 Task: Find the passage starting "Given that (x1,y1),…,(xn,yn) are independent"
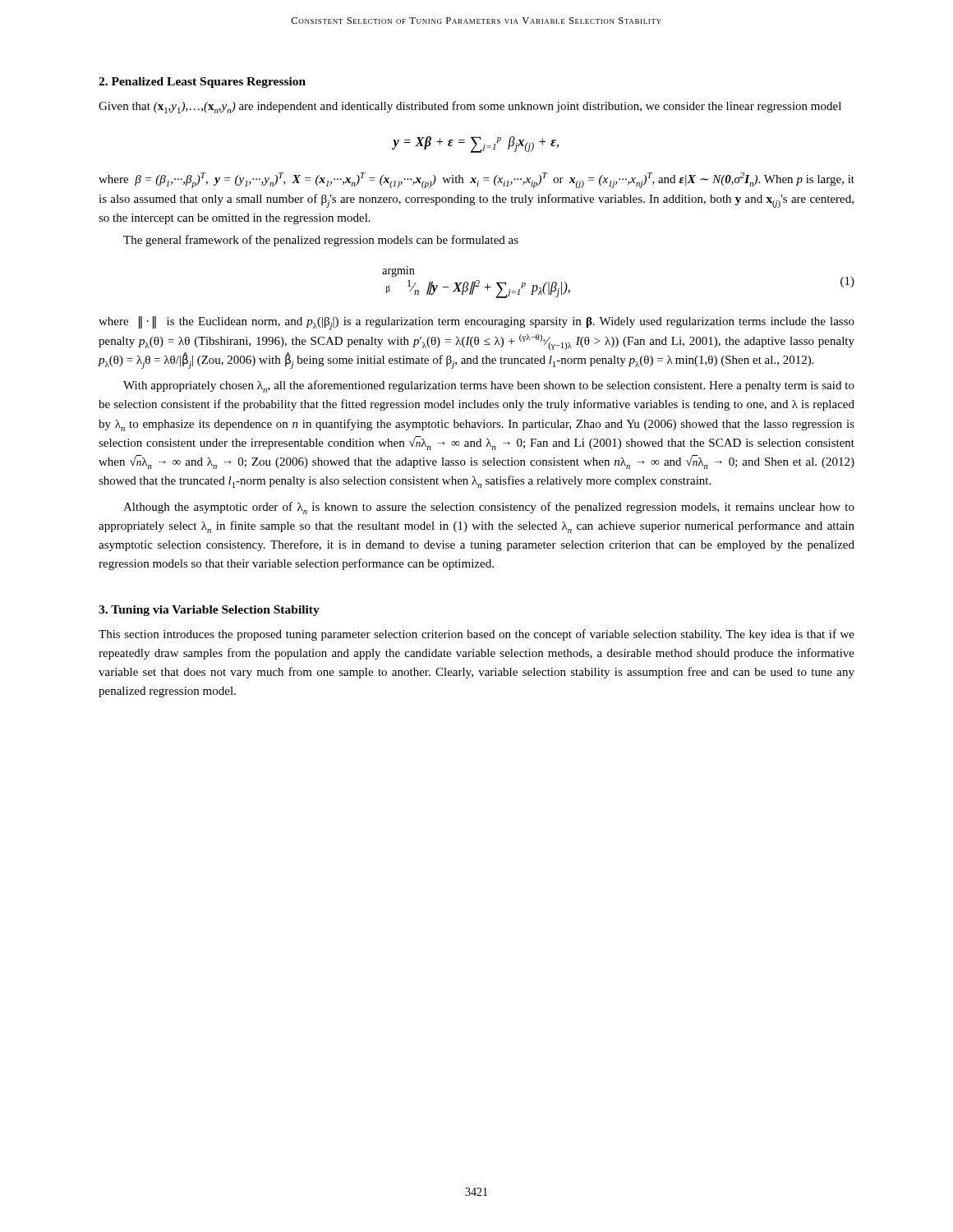coord(470,107)
